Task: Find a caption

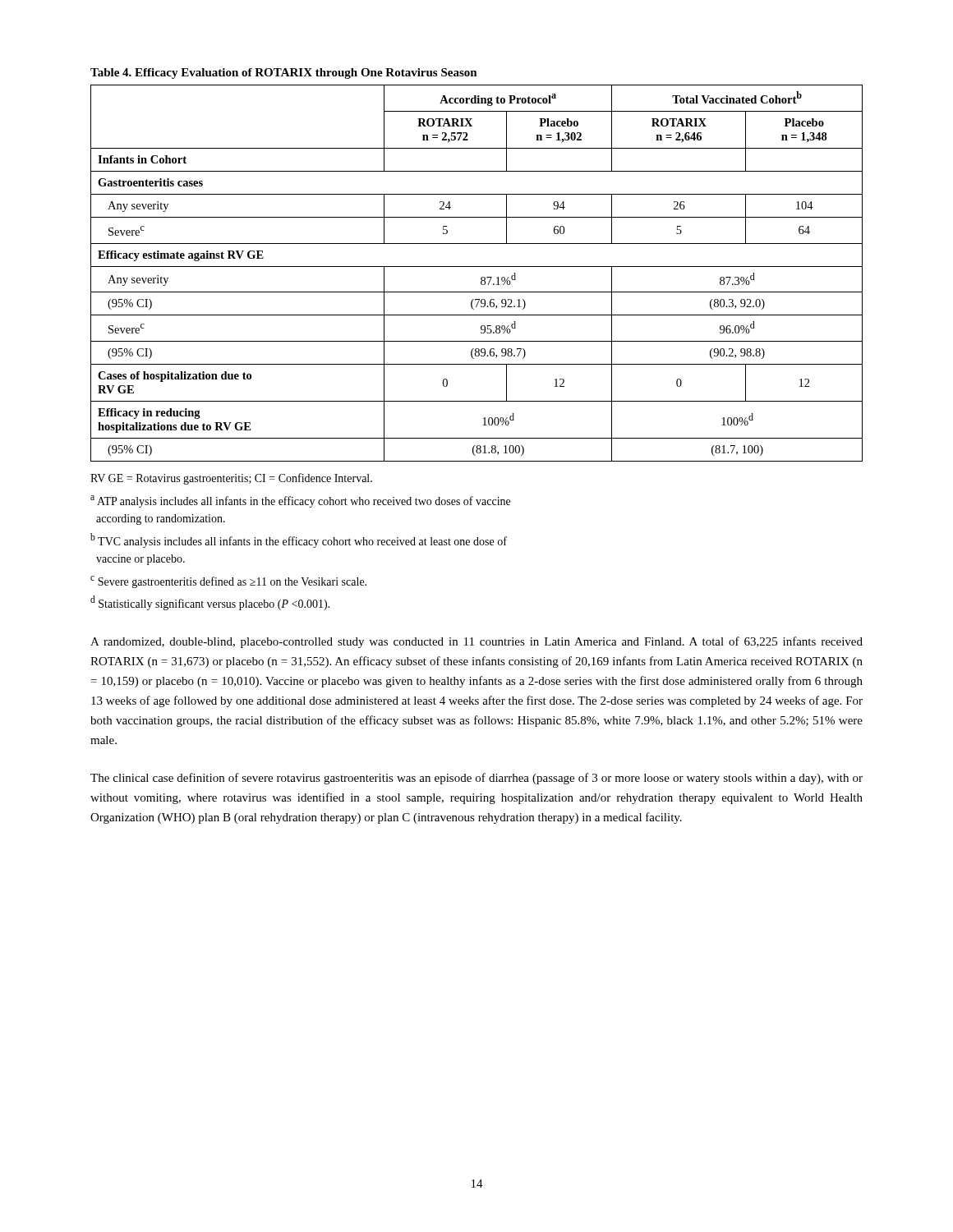Action: coord(284,72)
